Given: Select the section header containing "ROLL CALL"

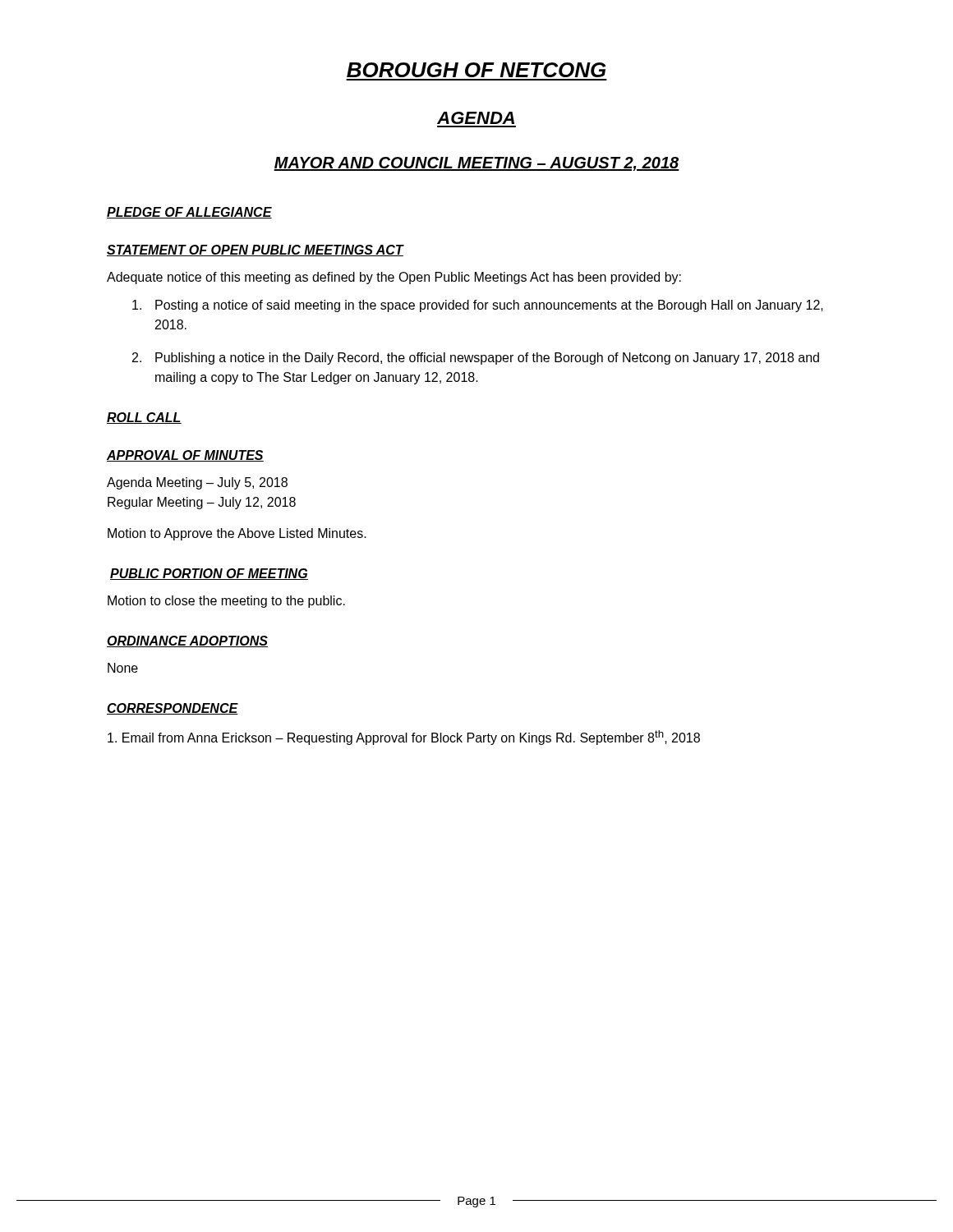Looking at the screenshot, I should coord(144,418).
